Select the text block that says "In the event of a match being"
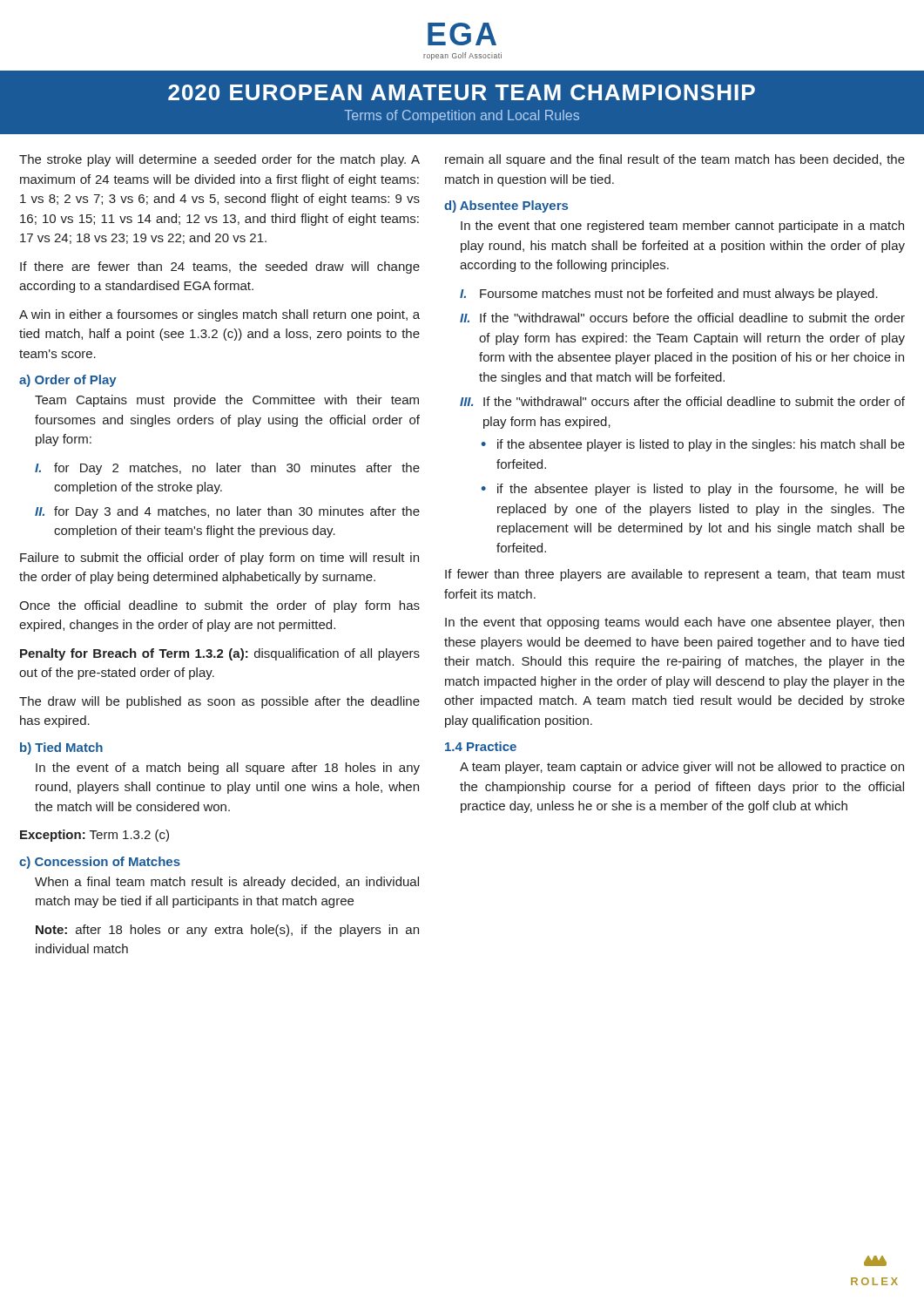Screen dimensions: 1307x924 coord(227,787)
